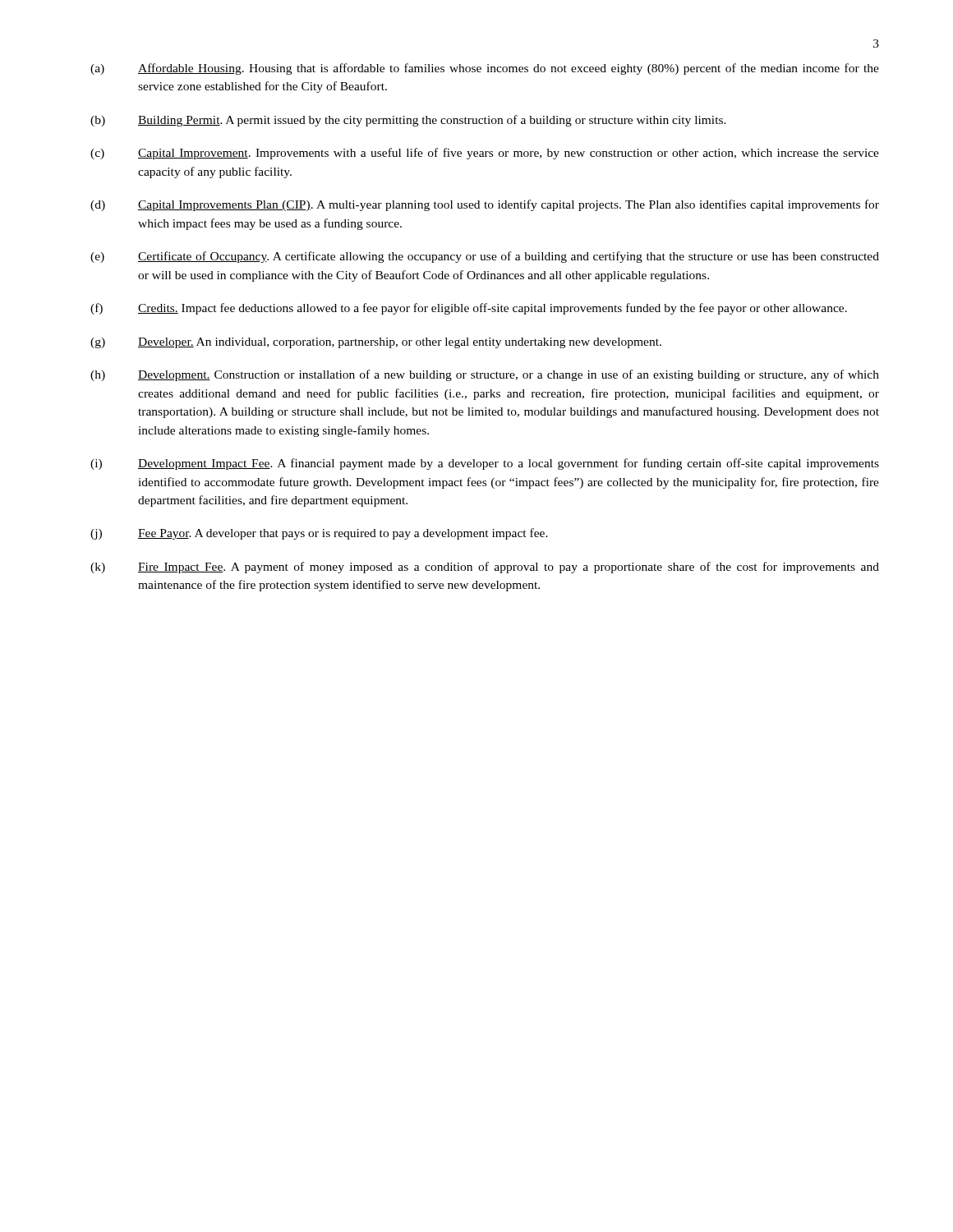Point to the block beginning "(b) Building Permit."
Screen dimensions: 1232x953
[485, 120]
